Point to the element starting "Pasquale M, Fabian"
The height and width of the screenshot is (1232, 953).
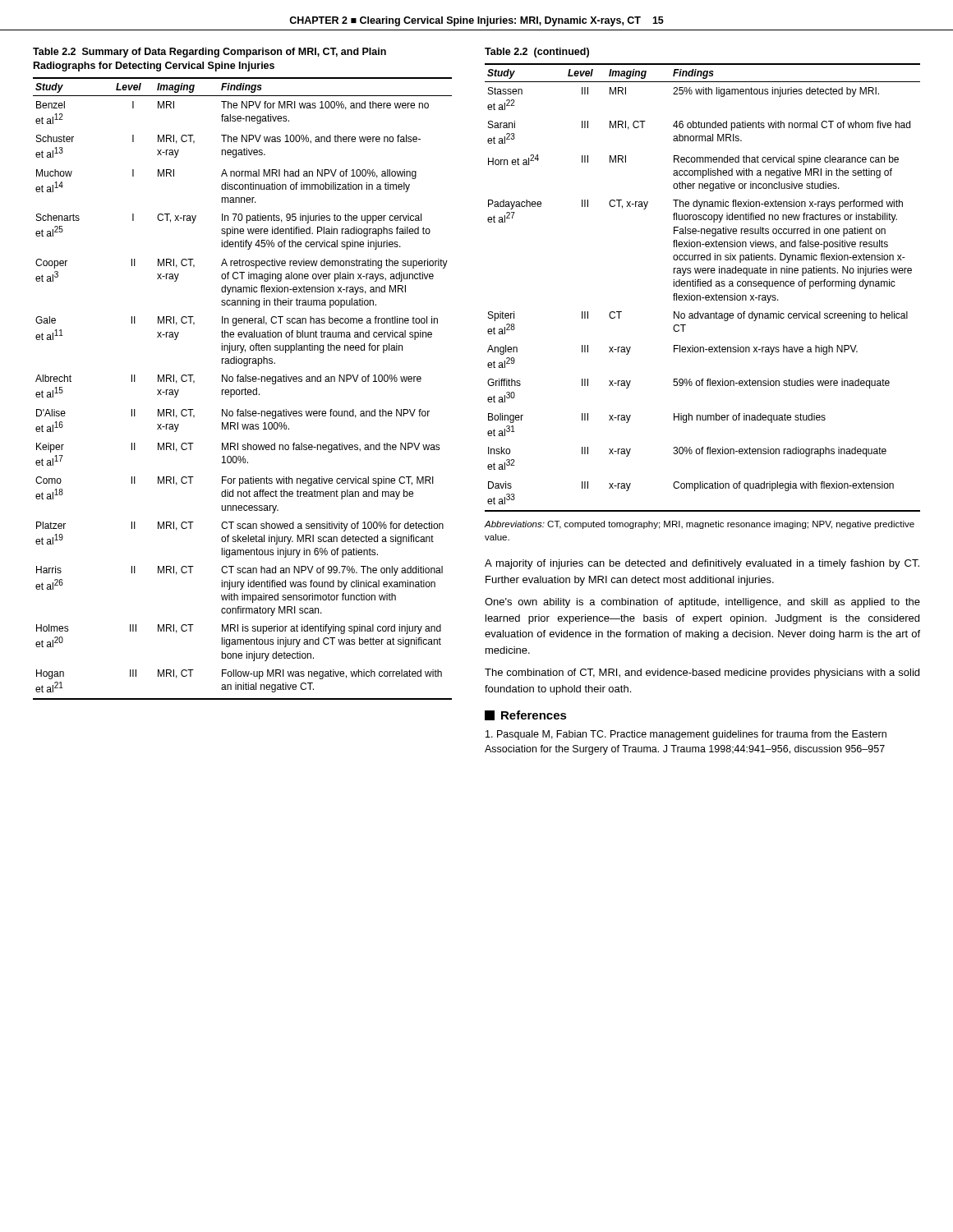click(x=686, y=742)
